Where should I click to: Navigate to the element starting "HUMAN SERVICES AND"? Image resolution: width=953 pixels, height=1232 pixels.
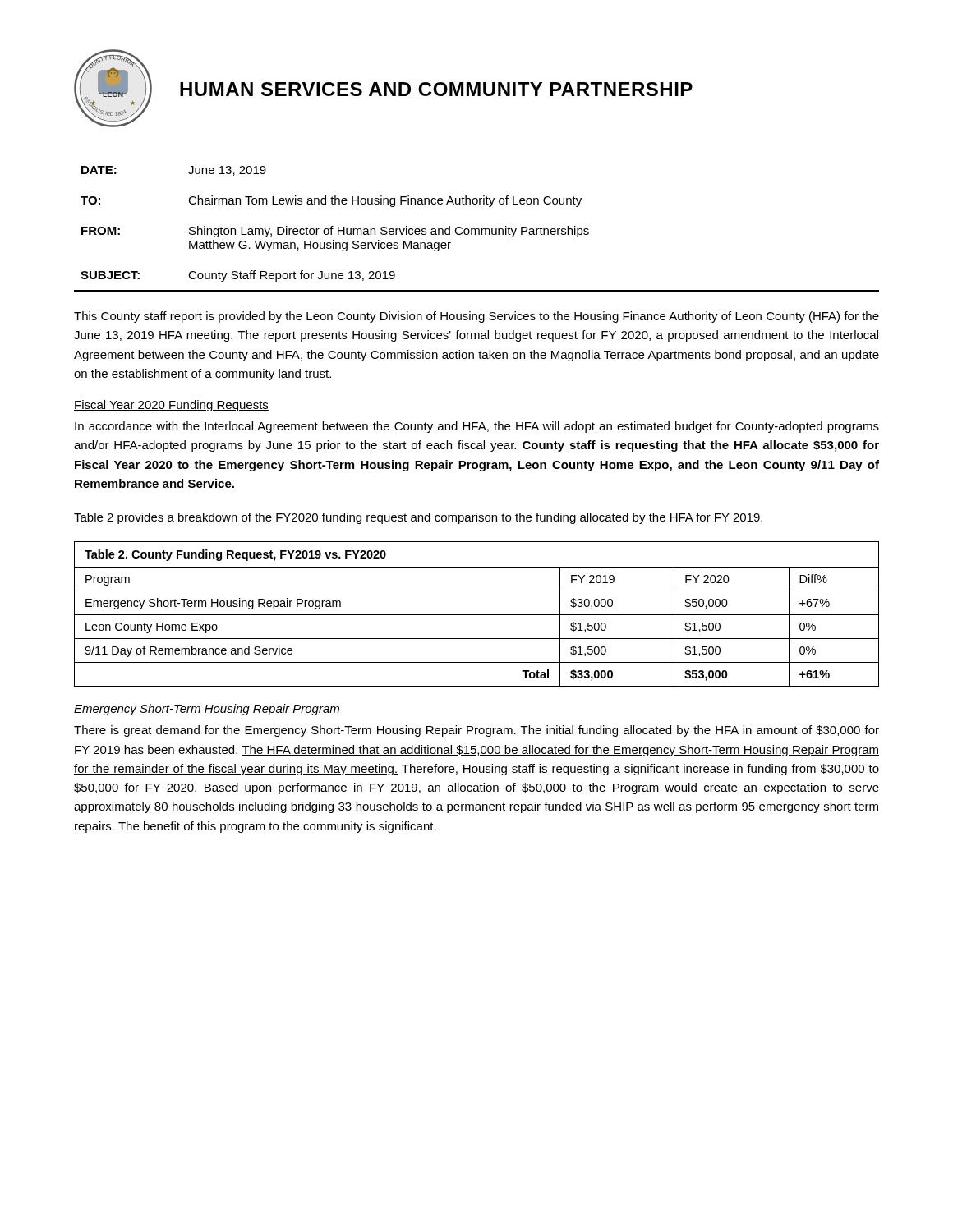pos(436,89)
